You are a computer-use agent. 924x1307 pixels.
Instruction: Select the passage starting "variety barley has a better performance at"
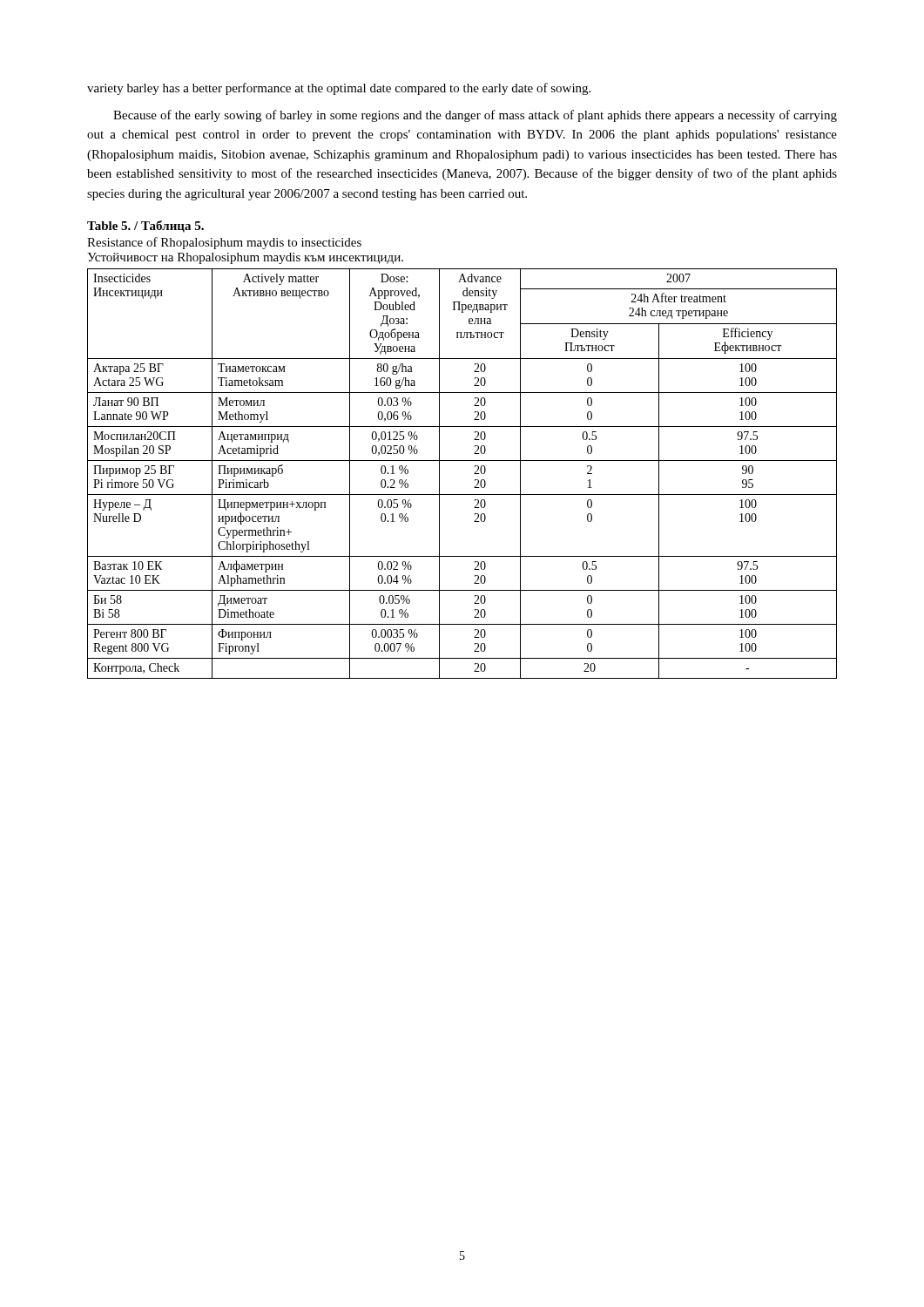tap(462, 141)
